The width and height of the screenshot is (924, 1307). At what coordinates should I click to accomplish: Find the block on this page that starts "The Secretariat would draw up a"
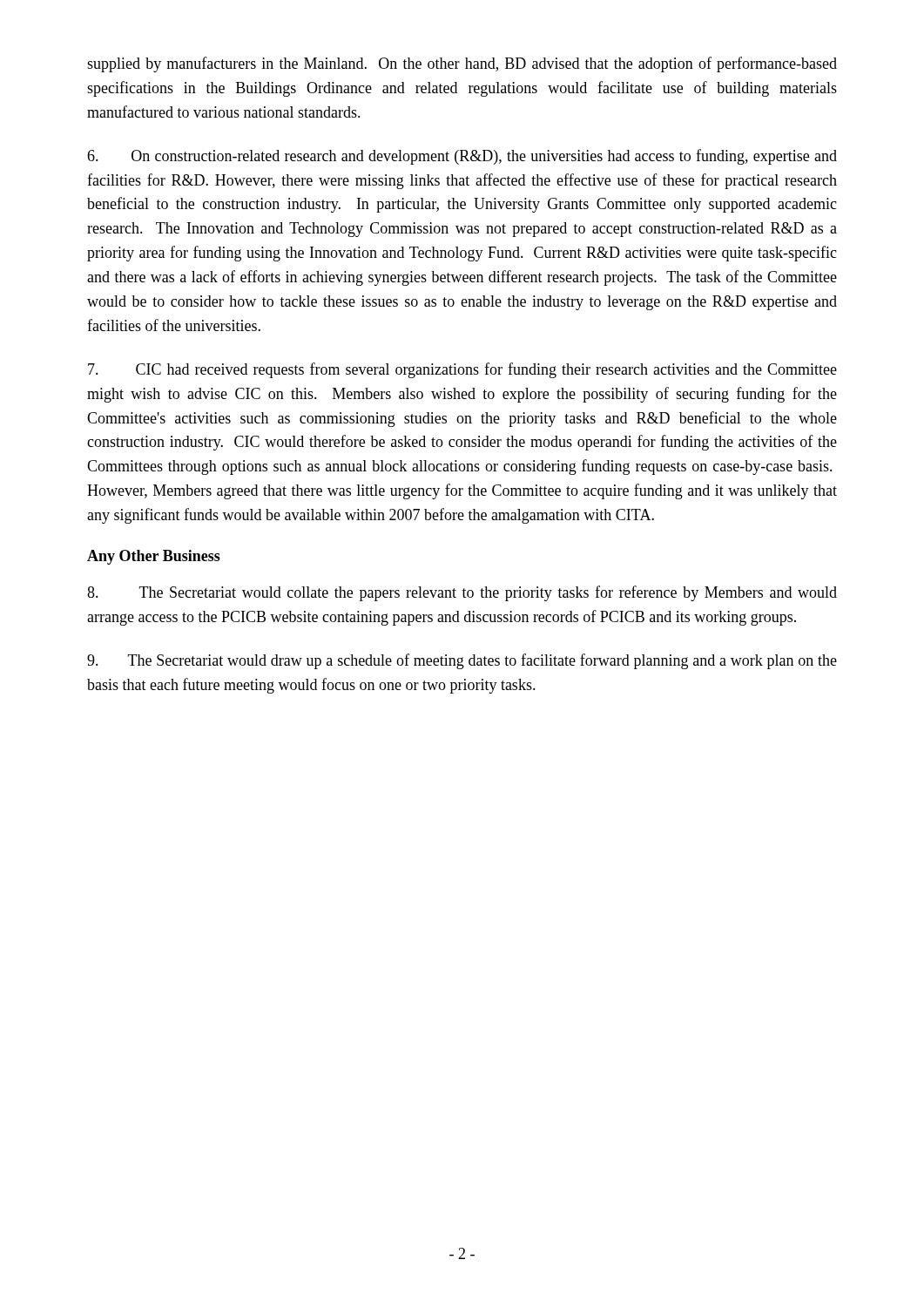point(462,672)
